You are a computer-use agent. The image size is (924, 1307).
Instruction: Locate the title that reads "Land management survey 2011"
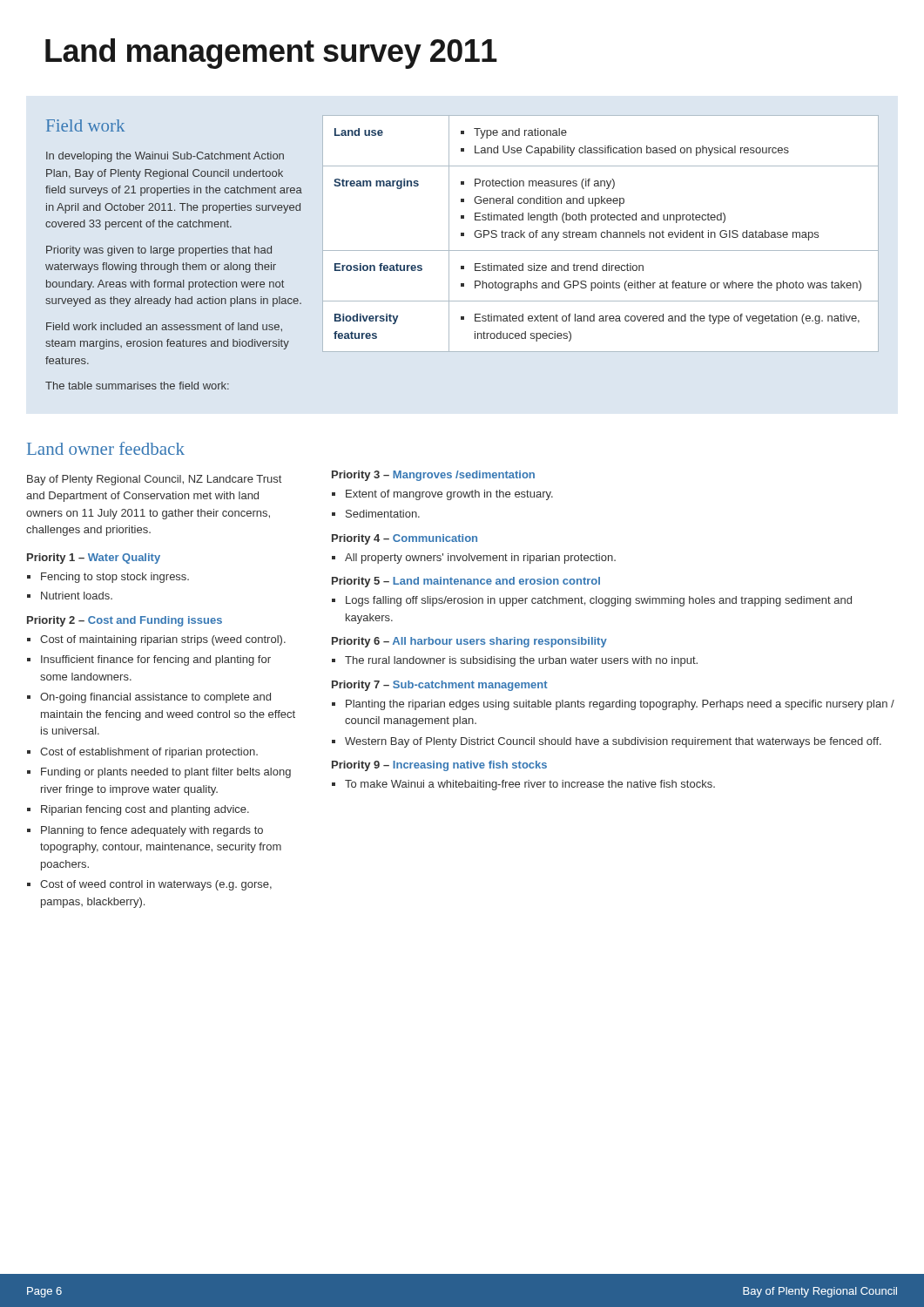click(270, 51)
